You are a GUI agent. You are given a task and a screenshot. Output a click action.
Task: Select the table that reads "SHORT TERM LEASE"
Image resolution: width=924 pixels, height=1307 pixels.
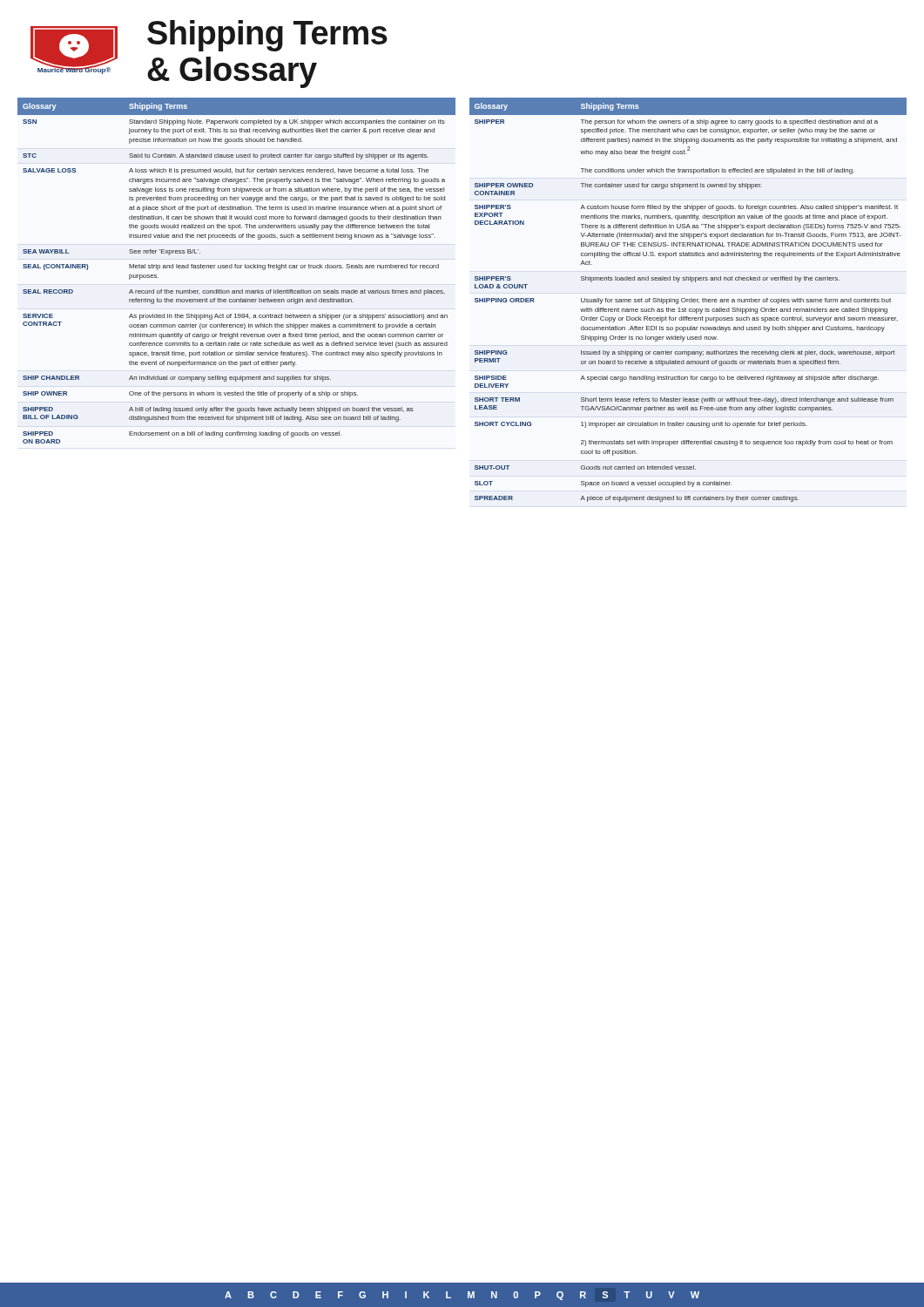[x=688, y=302]
